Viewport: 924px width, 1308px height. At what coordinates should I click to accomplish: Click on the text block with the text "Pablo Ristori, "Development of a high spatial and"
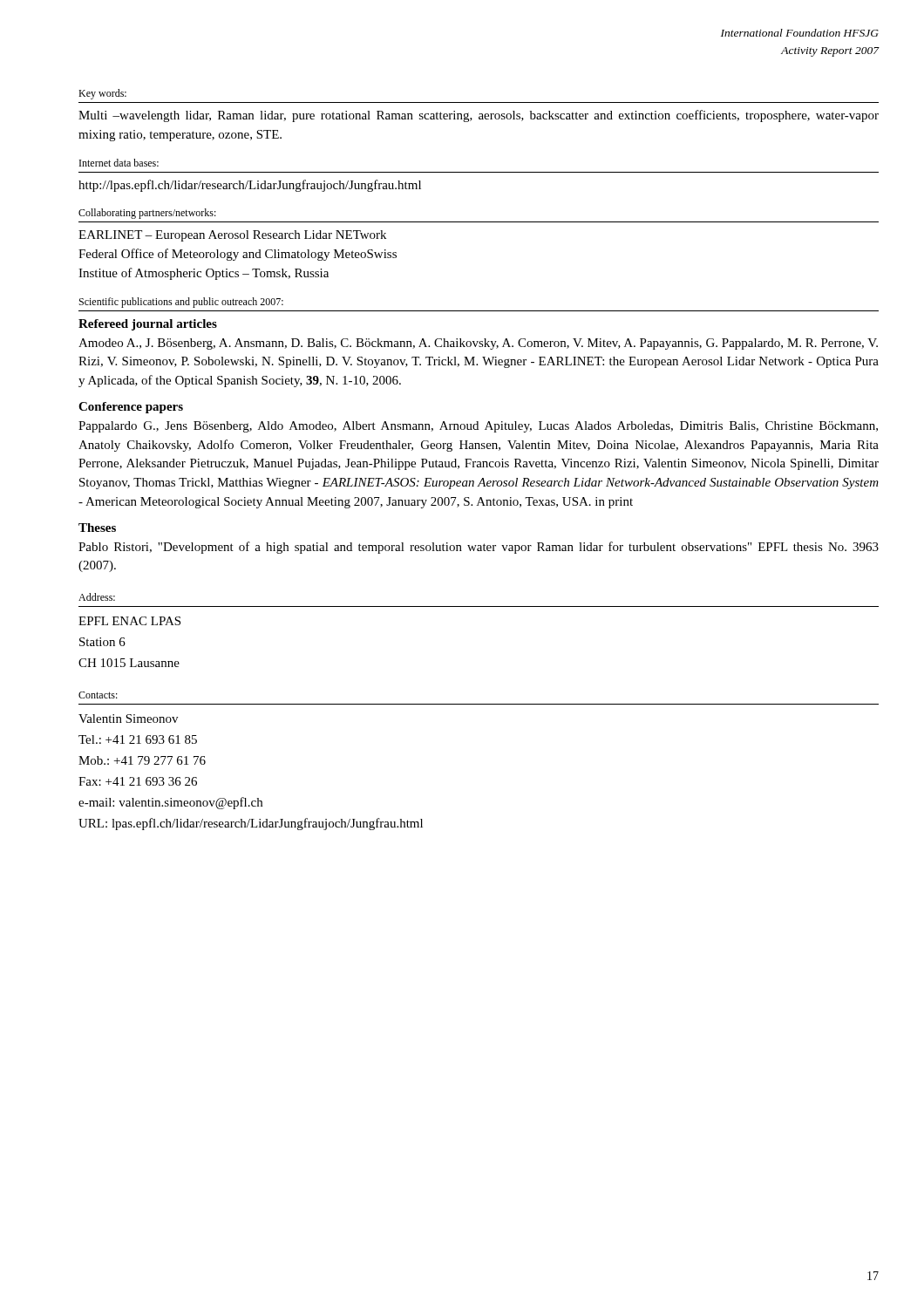point(479,556)
